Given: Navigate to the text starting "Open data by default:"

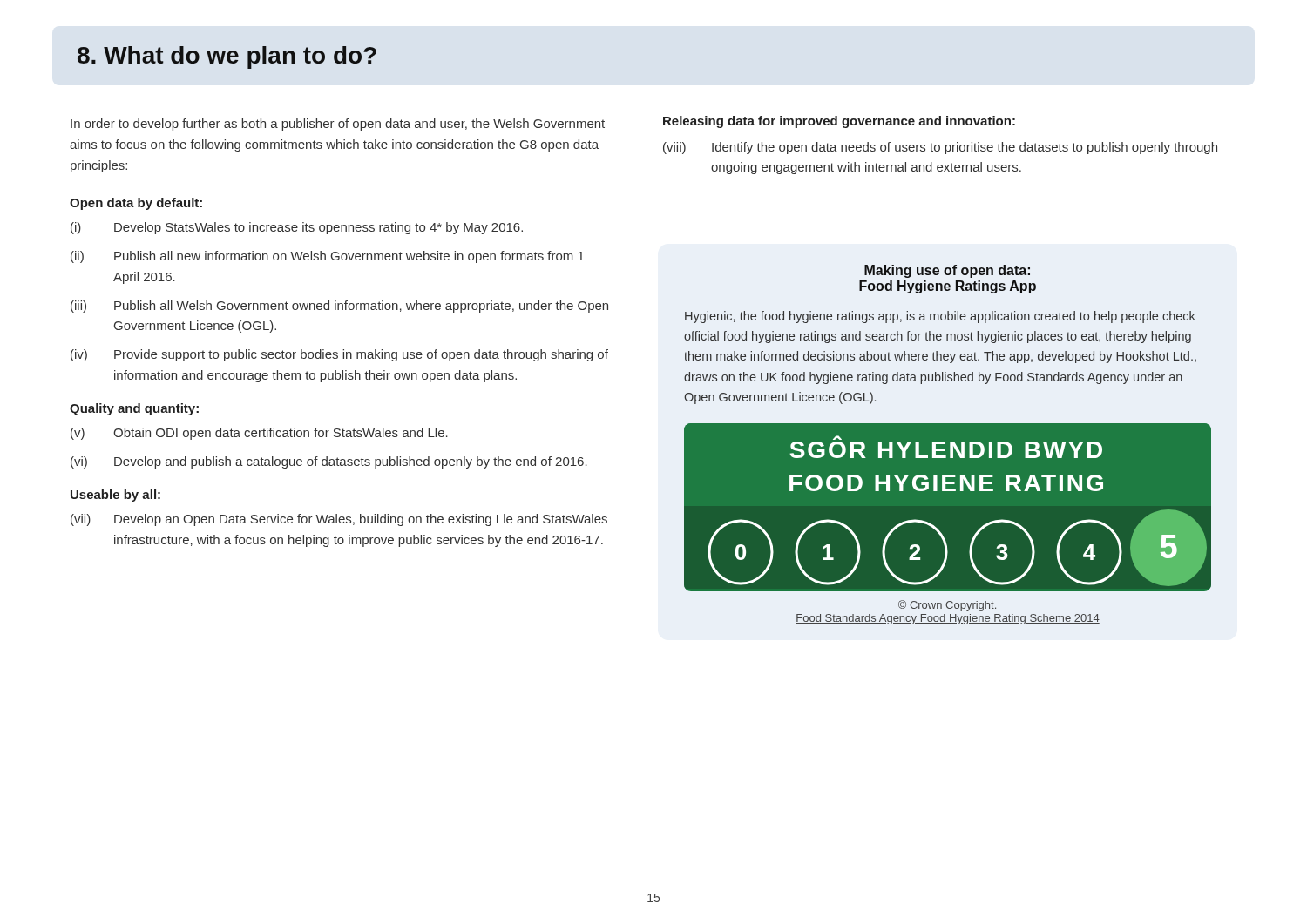Looking at the screenshot, I should [x=137, y=202].
